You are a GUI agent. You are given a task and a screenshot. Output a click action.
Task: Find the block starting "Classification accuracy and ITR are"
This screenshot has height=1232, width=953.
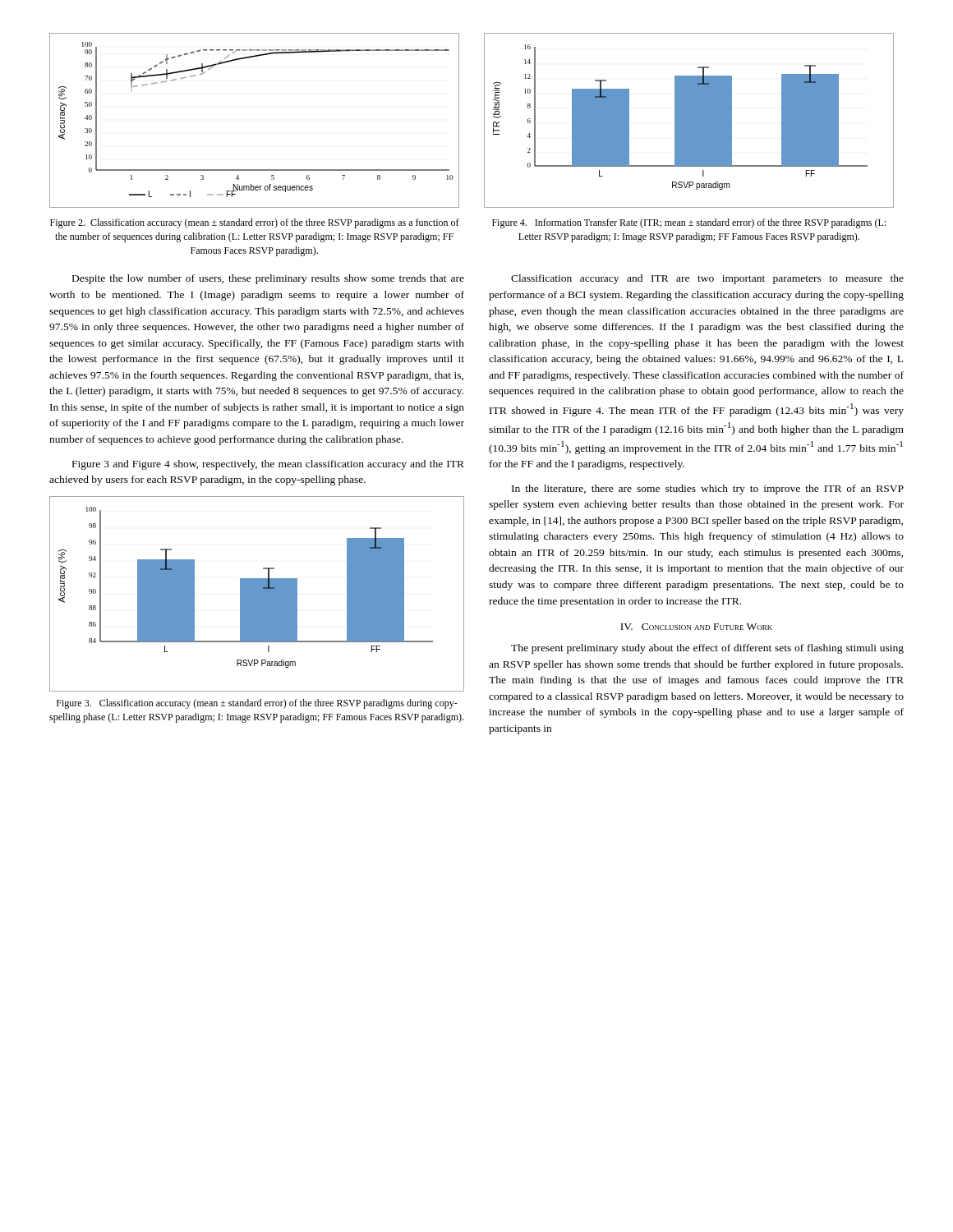point(696,371)
